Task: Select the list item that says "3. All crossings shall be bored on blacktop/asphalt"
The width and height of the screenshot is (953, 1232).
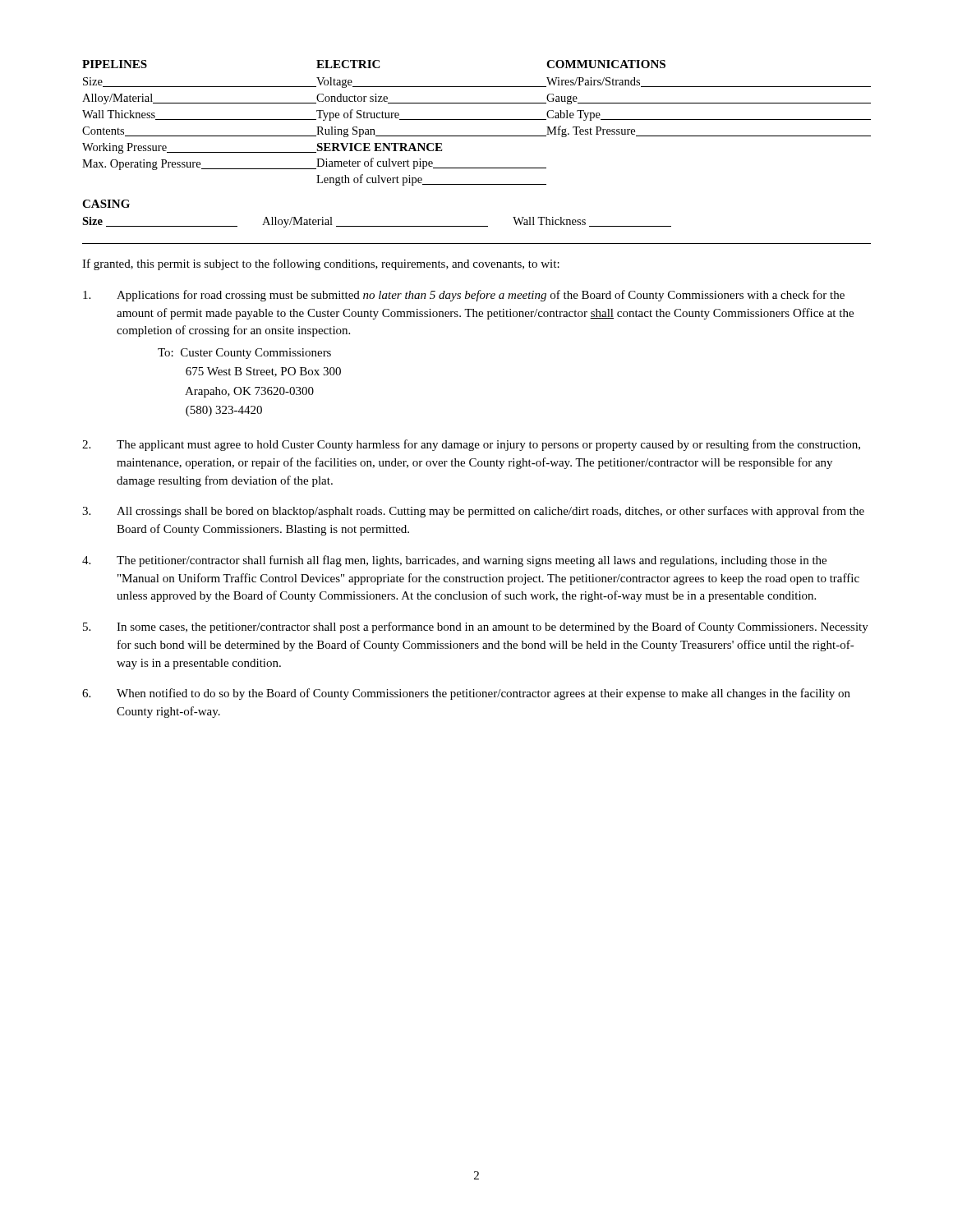Action: point(476,521)
